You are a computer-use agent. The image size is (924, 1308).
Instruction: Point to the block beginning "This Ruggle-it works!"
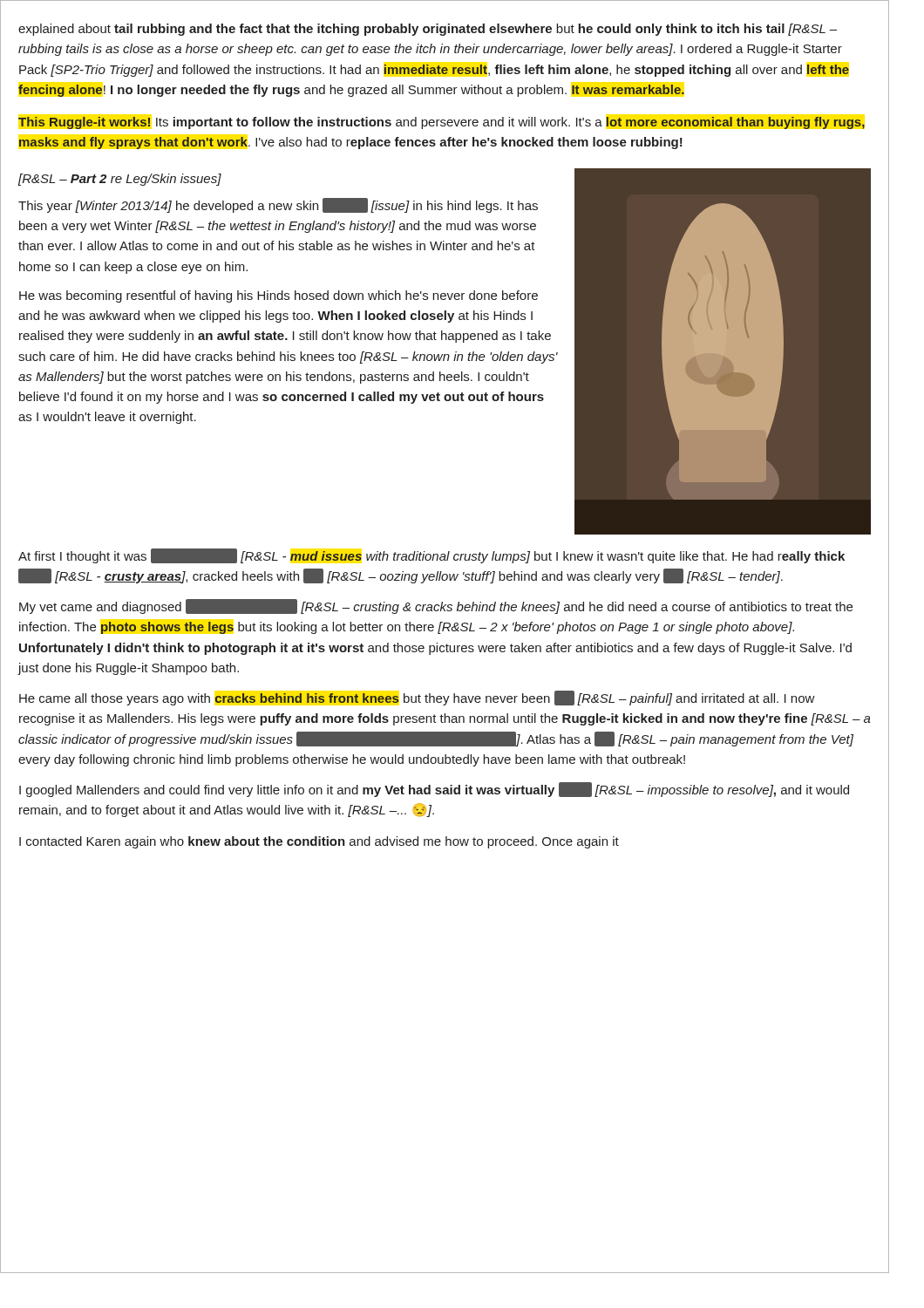coord(442,132)
